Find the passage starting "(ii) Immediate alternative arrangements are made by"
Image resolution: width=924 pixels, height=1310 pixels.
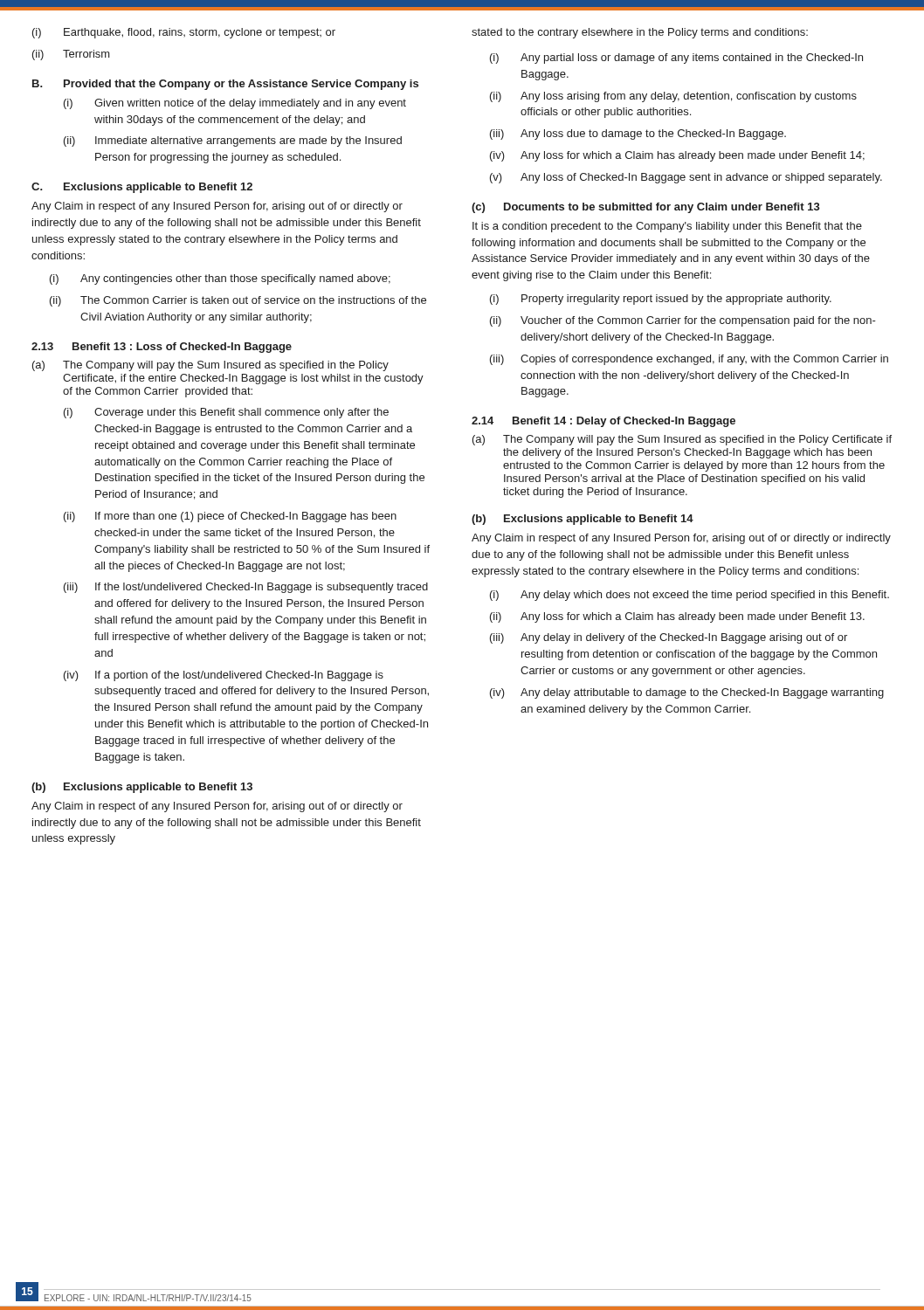[249, 150]
